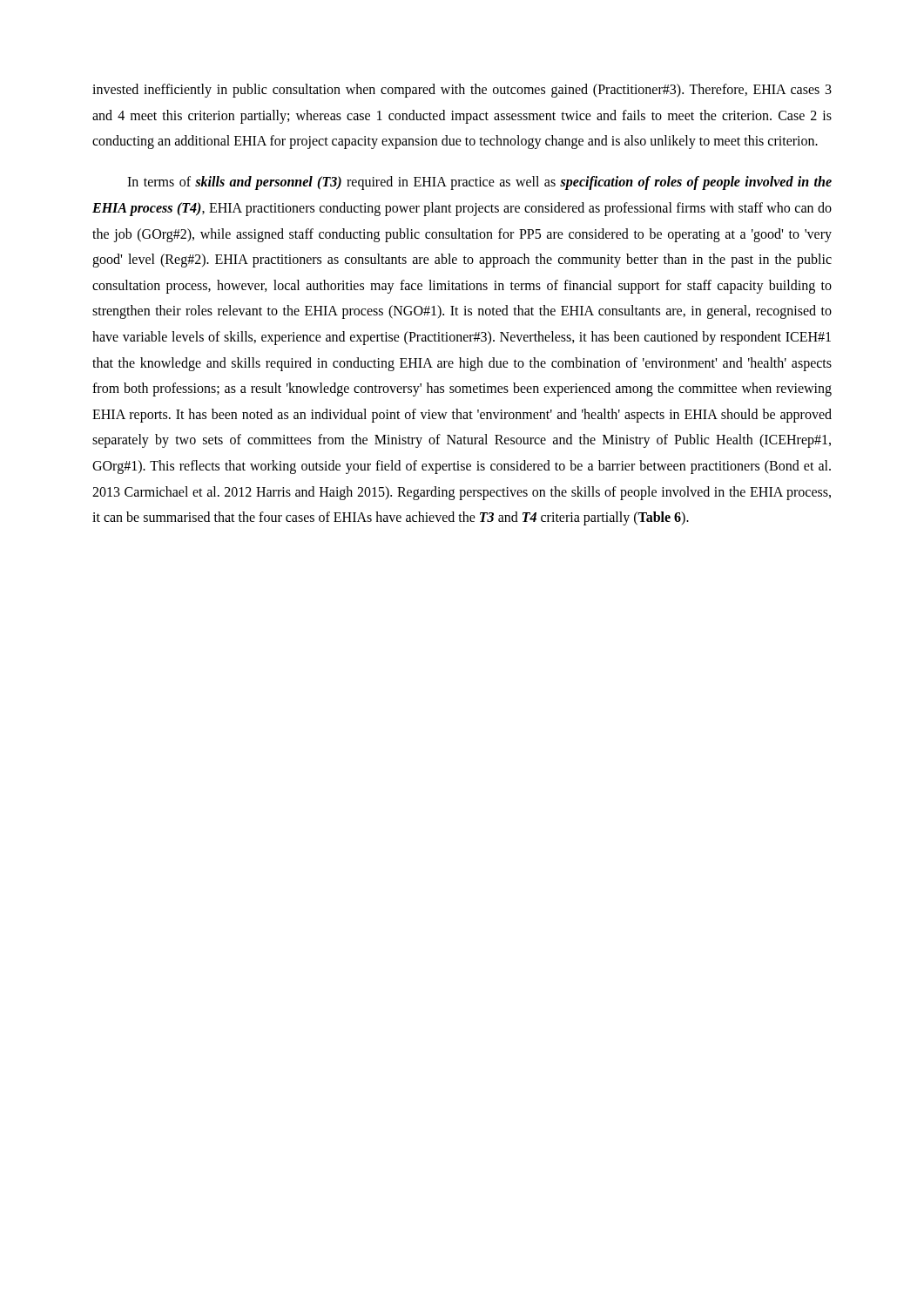The image size is (924, 1307).
Task: Point to the block beginning "invested inefficiently in public consultation"
Action: pos(462,304)
